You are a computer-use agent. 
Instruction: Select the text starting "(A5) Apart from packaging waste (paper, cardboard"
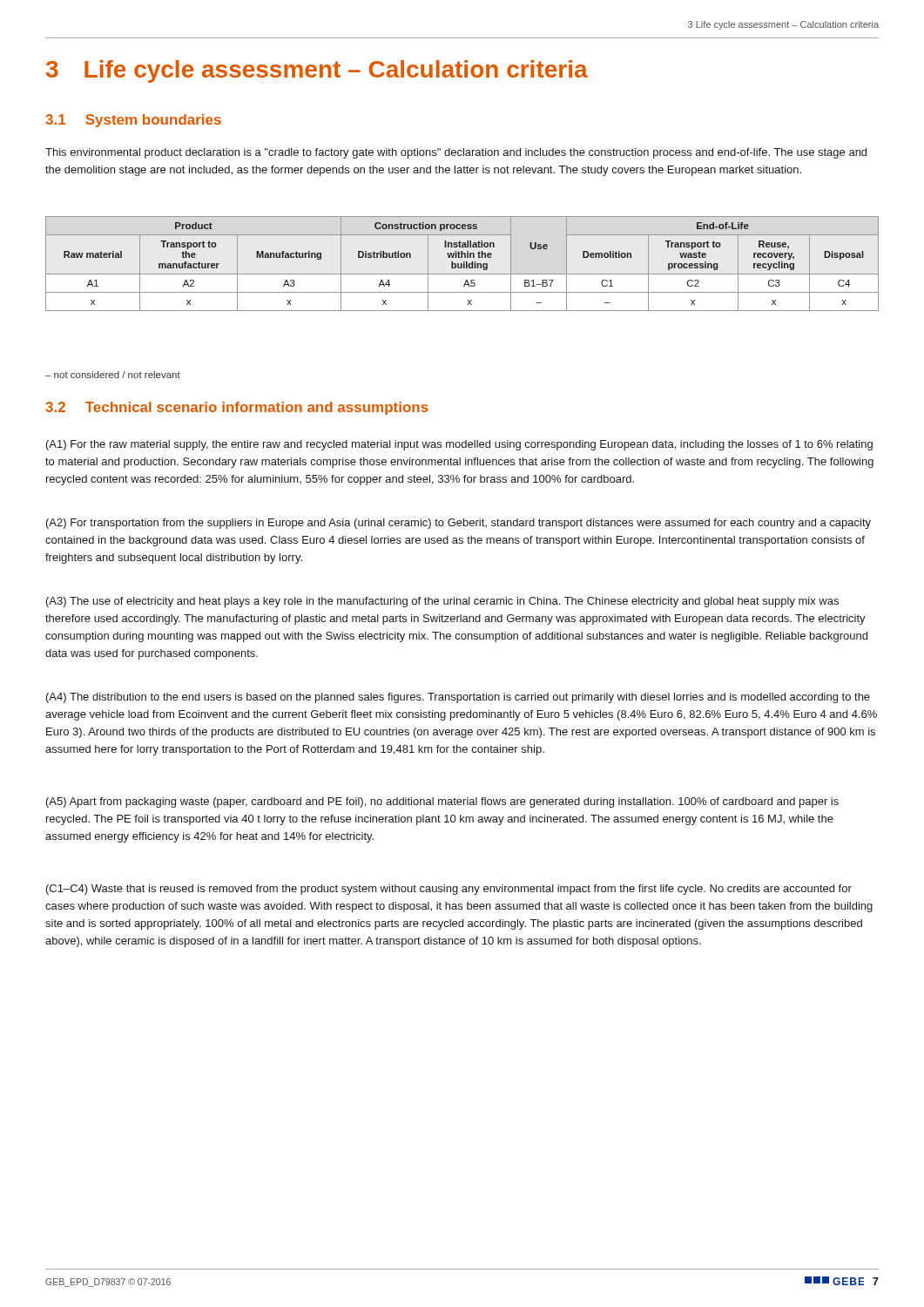click(x=442, y=819)
